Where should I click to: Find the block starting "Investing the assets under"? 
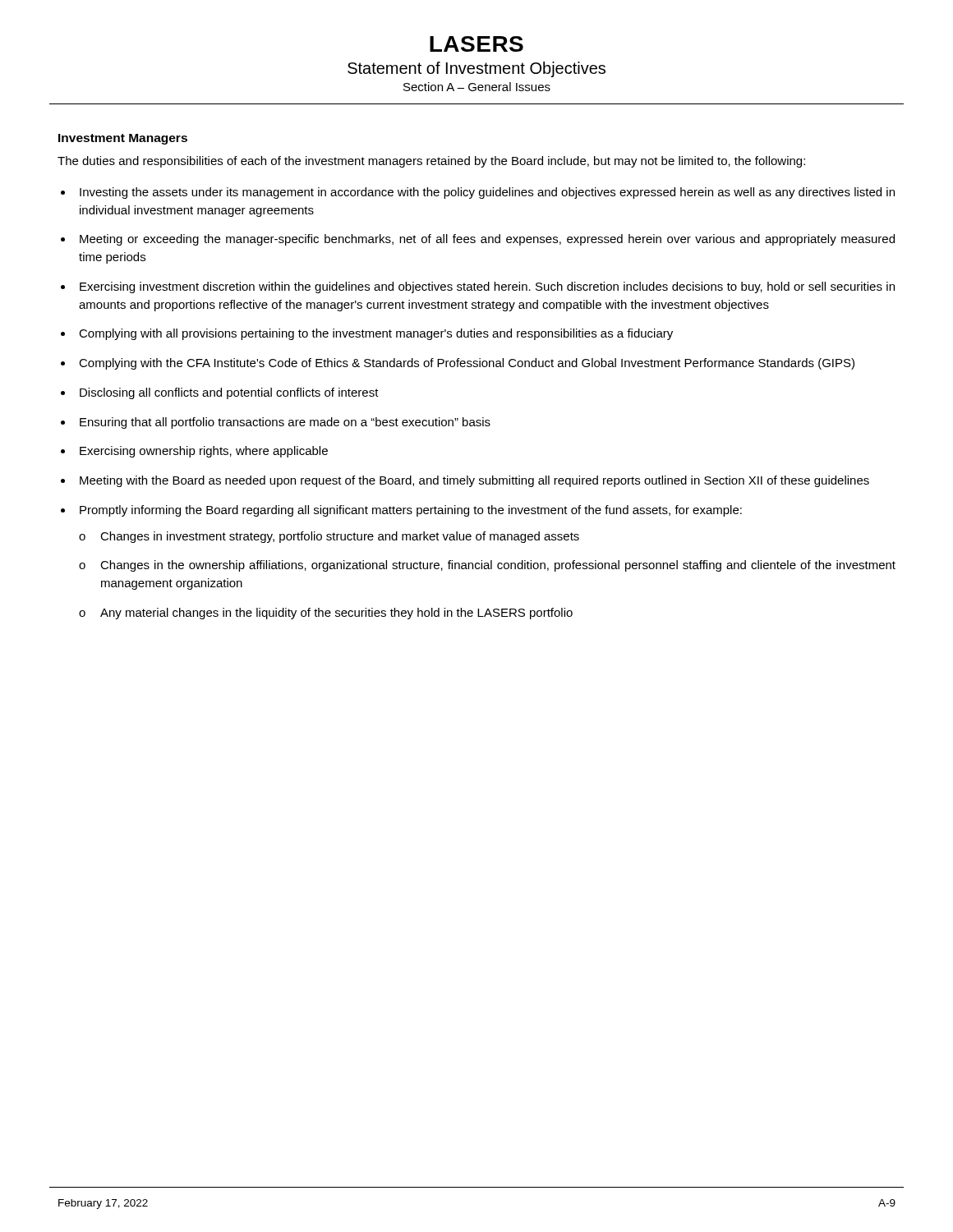click(x=487, y=201)
